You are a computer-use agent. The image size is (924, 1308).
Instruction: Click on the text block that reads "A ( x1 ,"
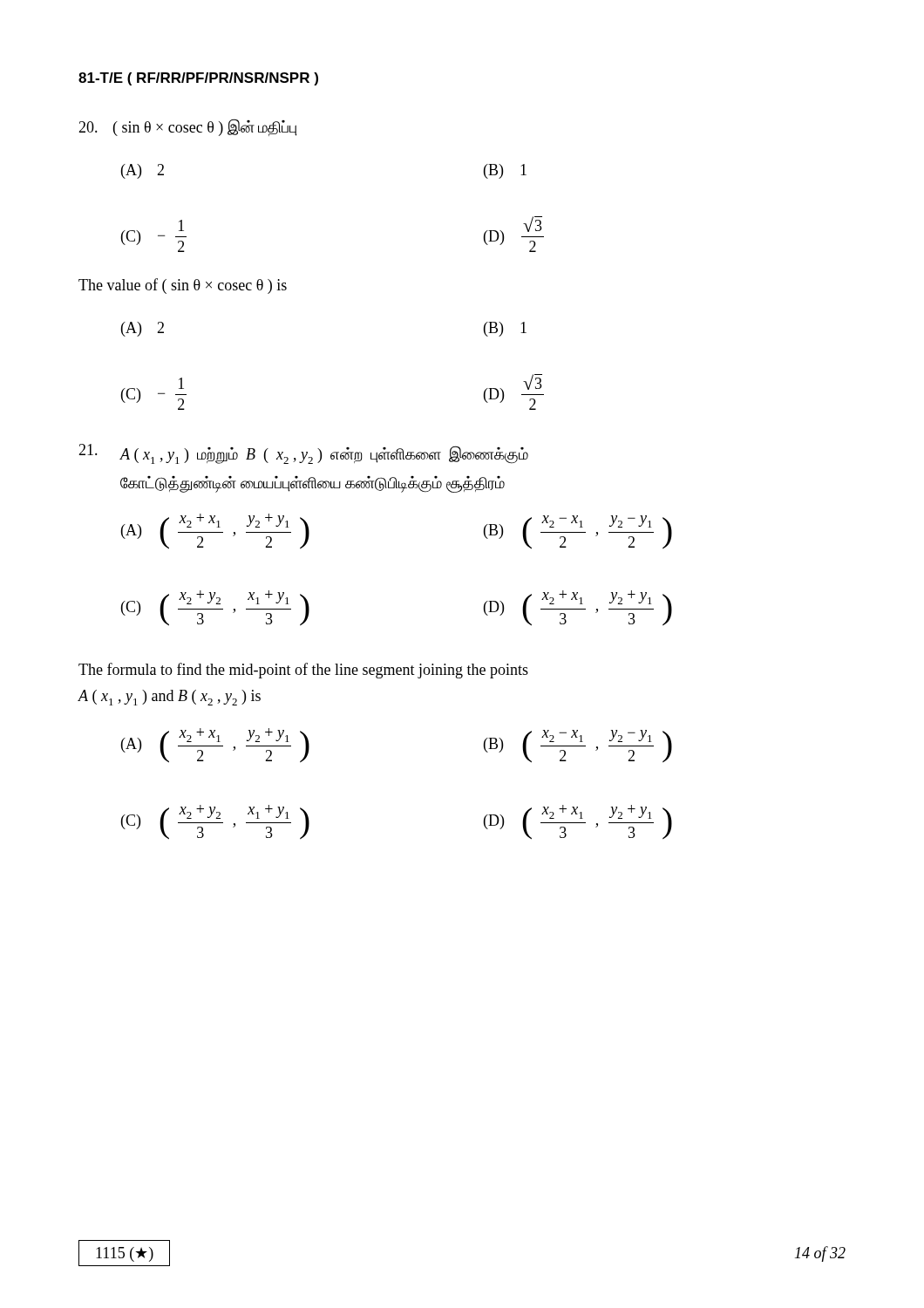303,469
